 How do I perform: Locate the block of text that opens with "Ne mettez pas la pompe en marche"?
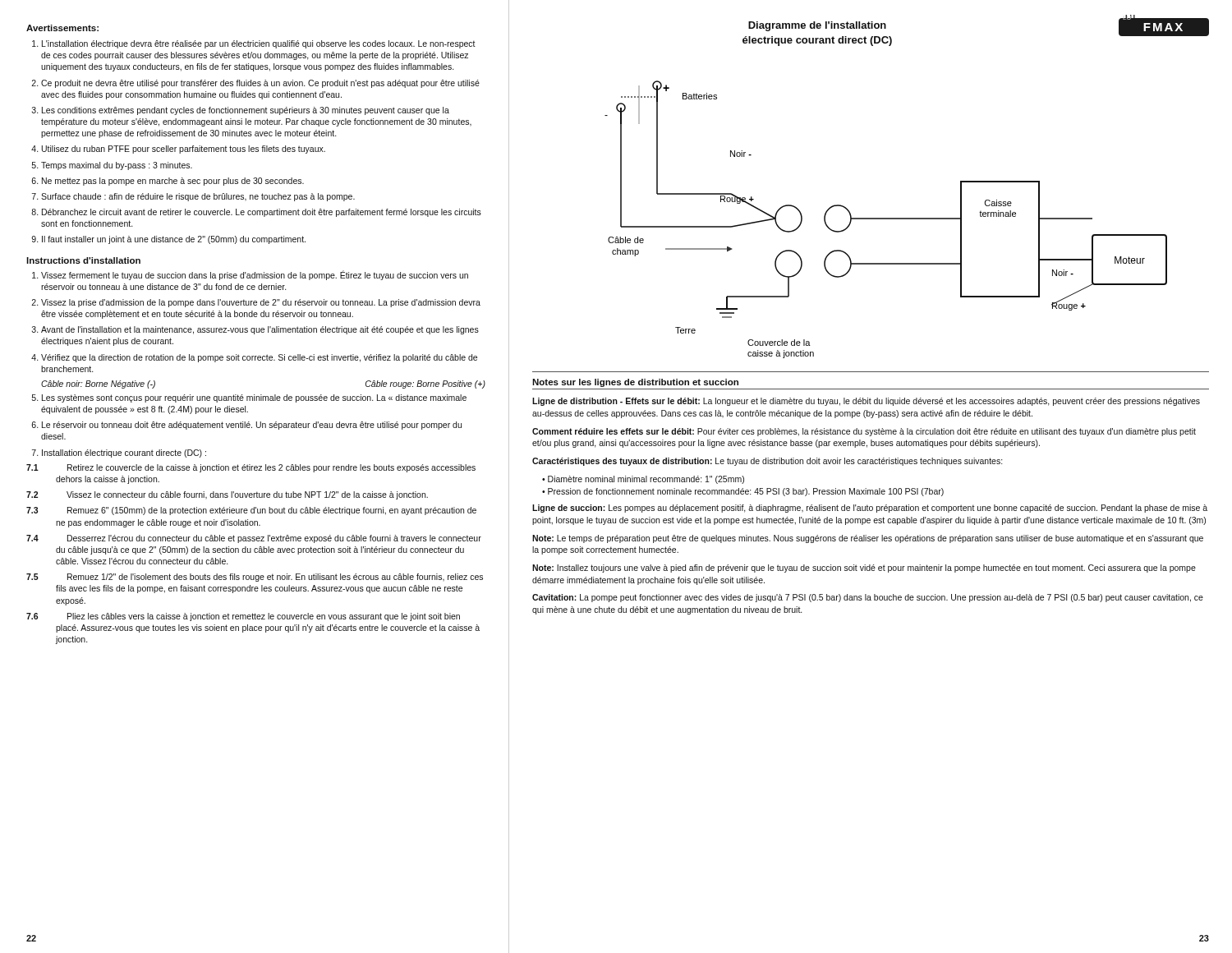(173, 180)
